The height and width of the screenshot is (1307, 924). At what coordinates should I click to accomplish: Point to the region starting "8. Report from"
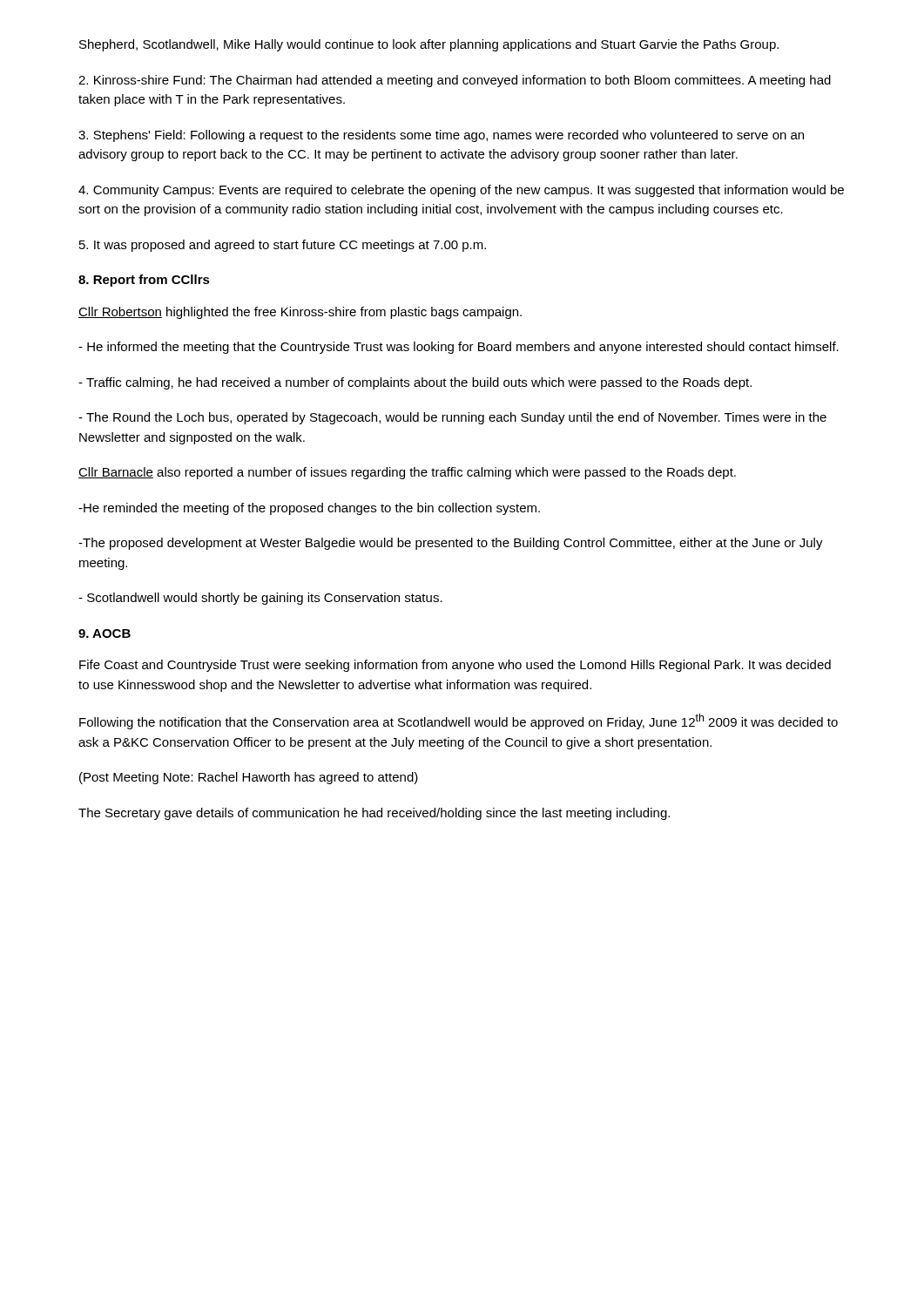tap(144, 279)
